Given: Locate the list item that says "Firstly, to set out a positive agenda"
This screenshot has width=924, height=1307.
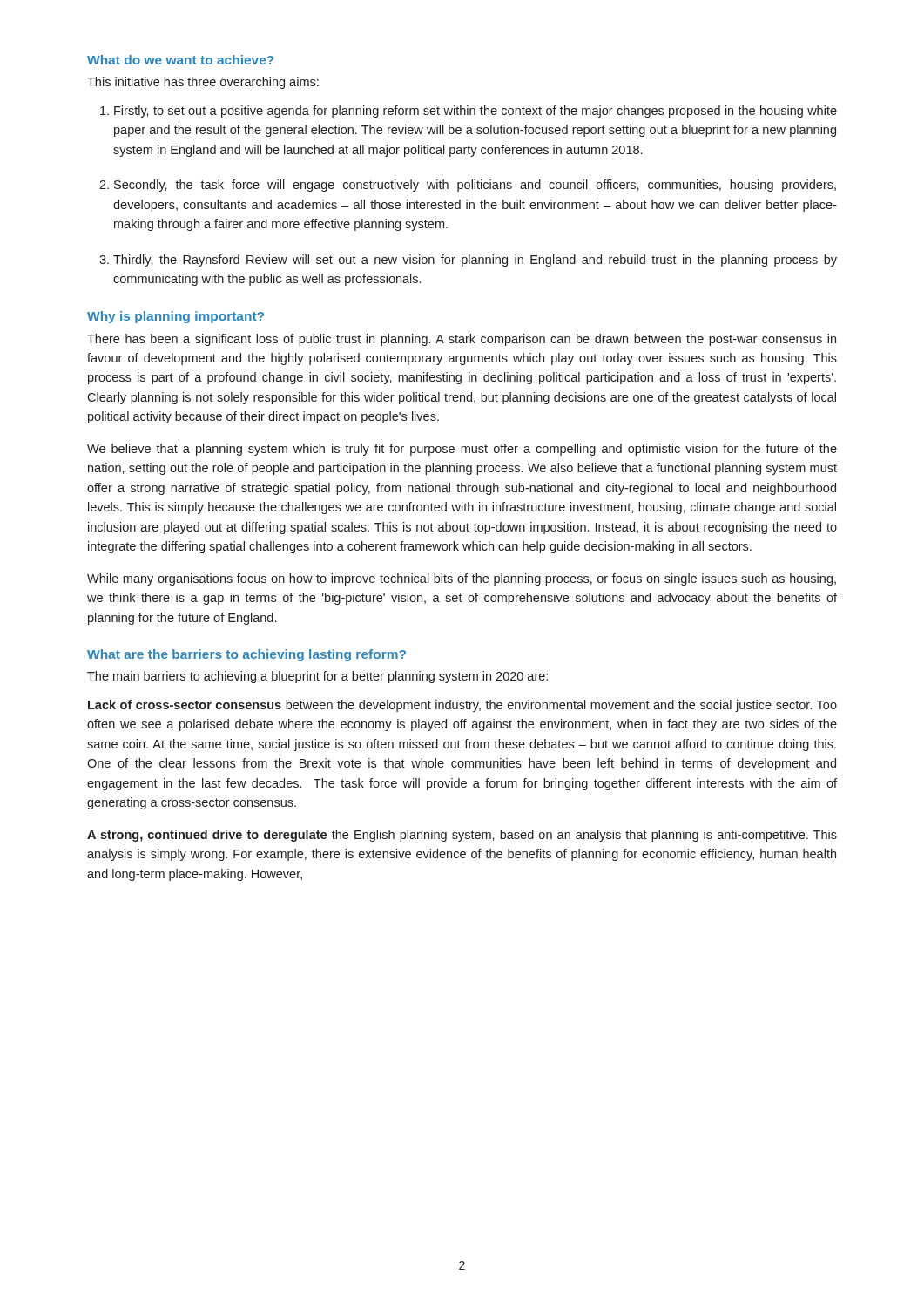Looking at the screenshot, I should coord(475,130).
